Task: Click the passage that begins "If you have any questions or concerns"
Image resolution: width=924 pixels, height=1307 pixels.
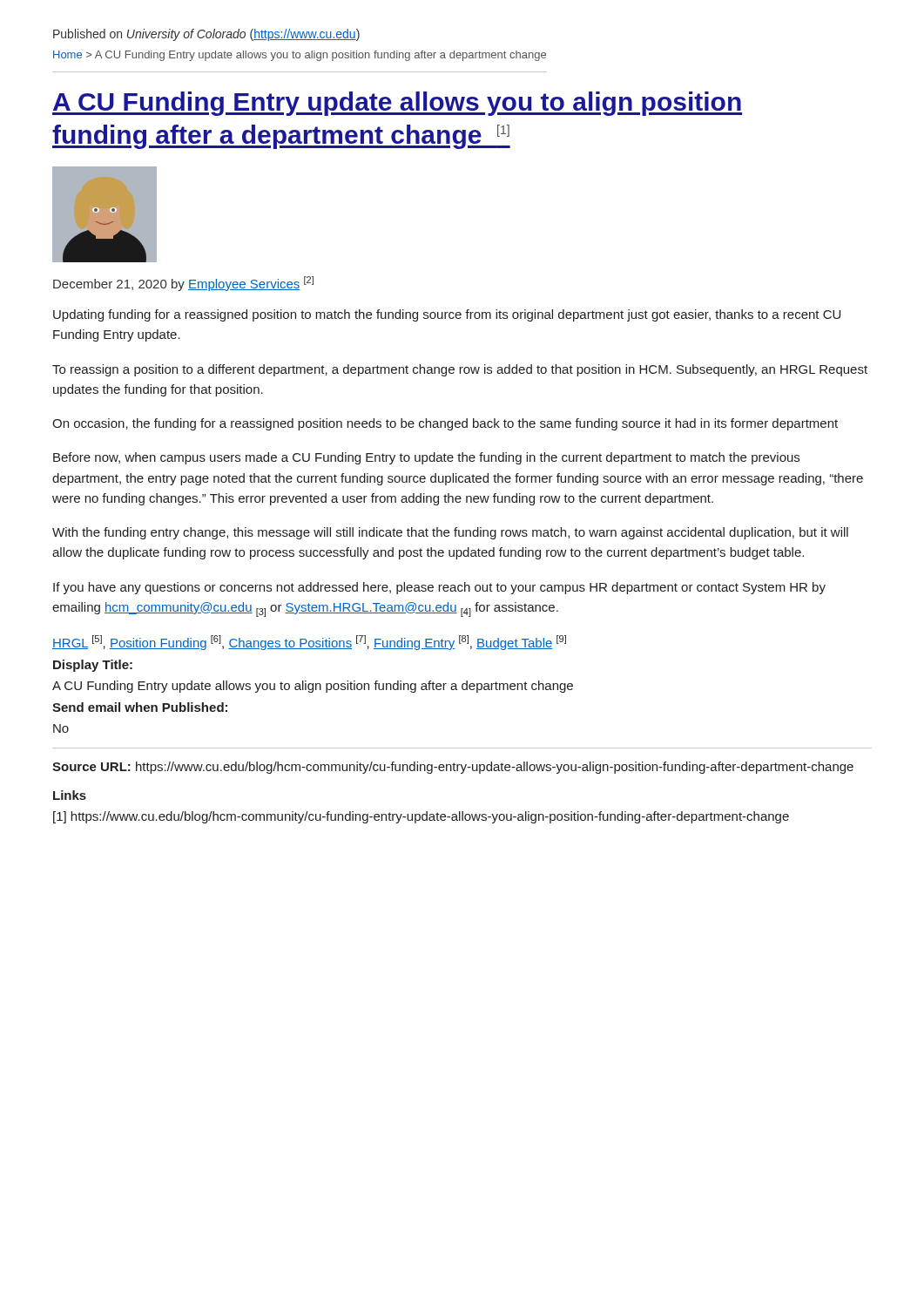Action: (462, 598)
